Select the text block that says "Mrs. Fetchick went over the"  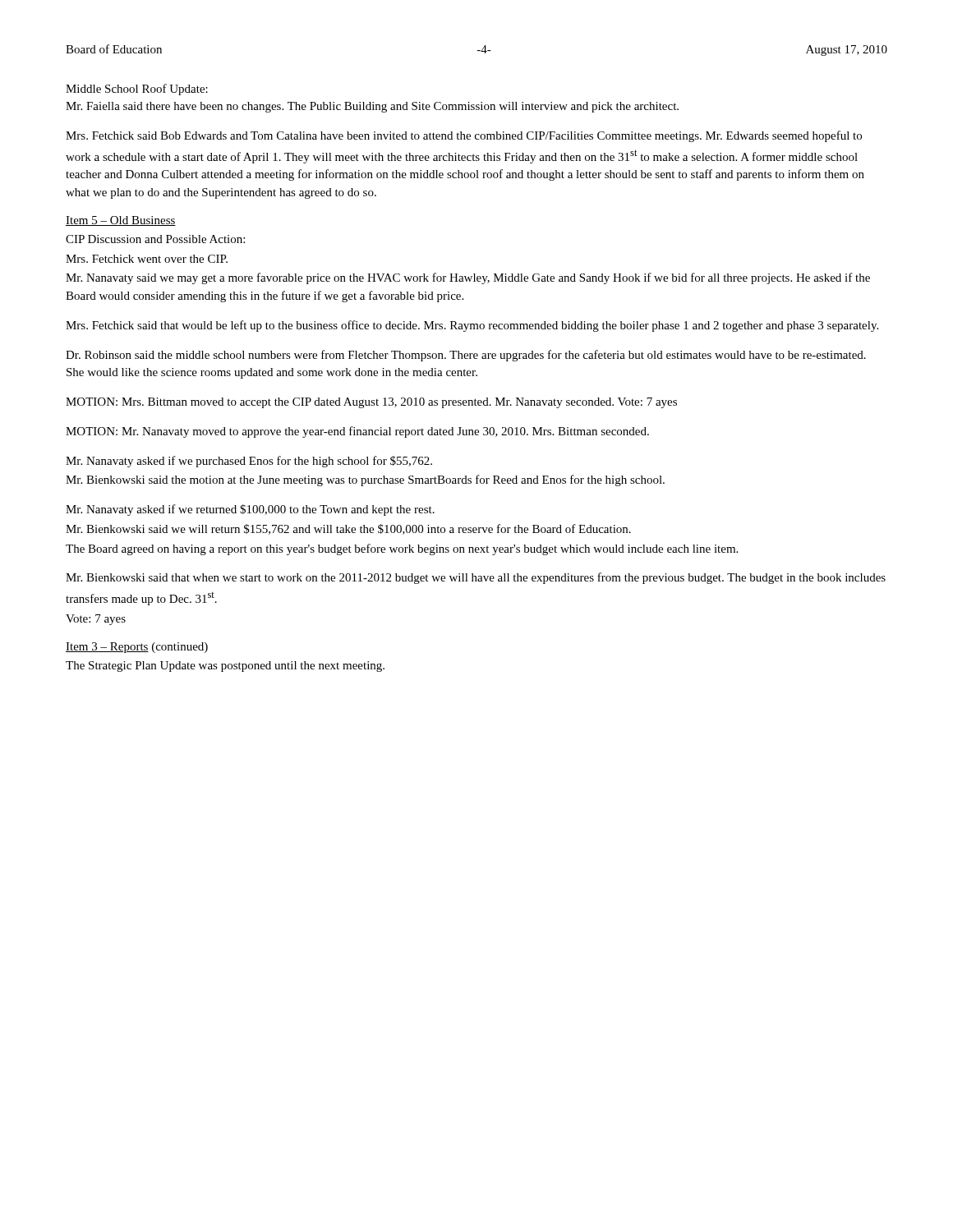click(147, 259)
